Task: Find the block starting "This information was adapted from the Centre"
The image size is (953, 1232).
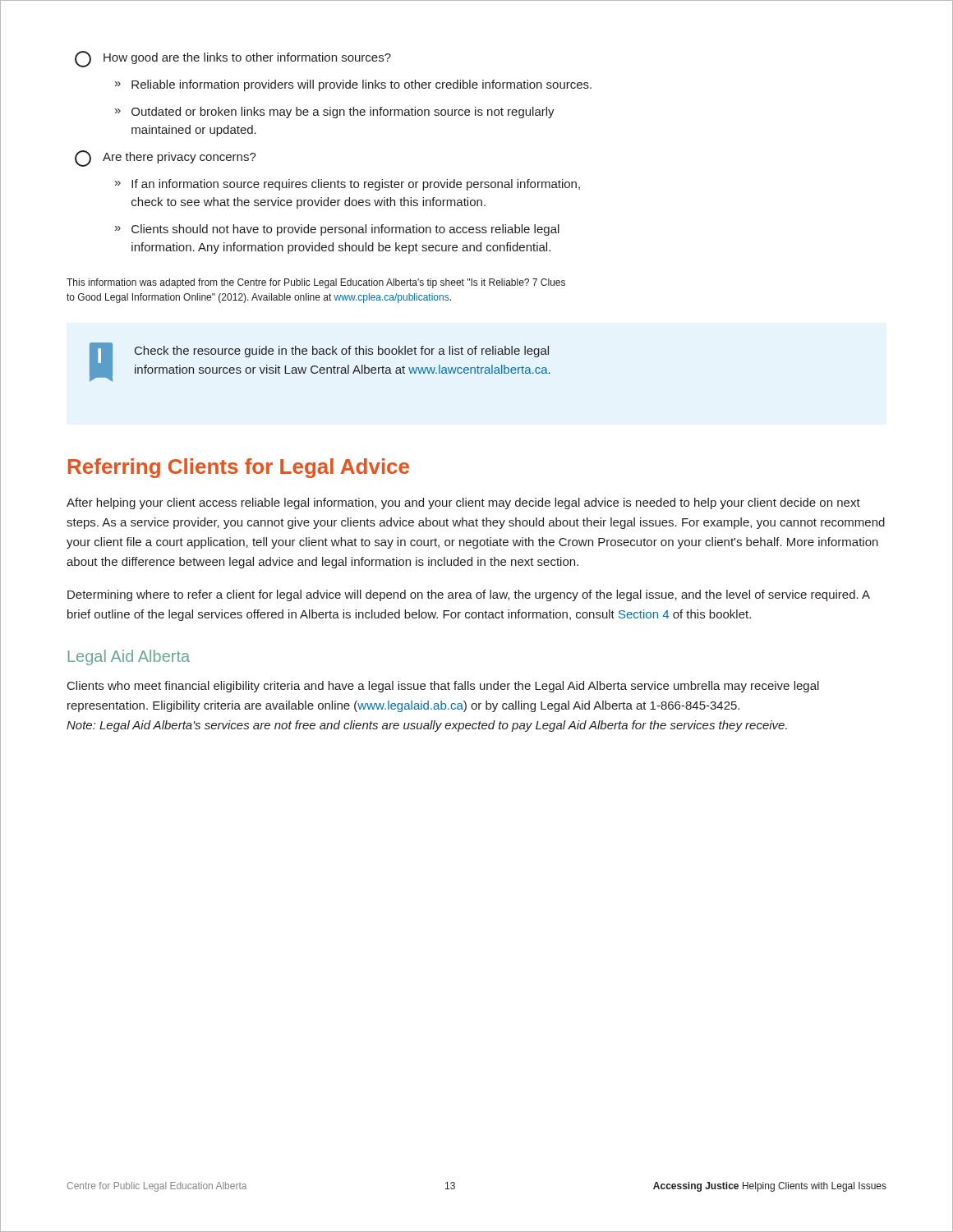Action: coord(316,290)
